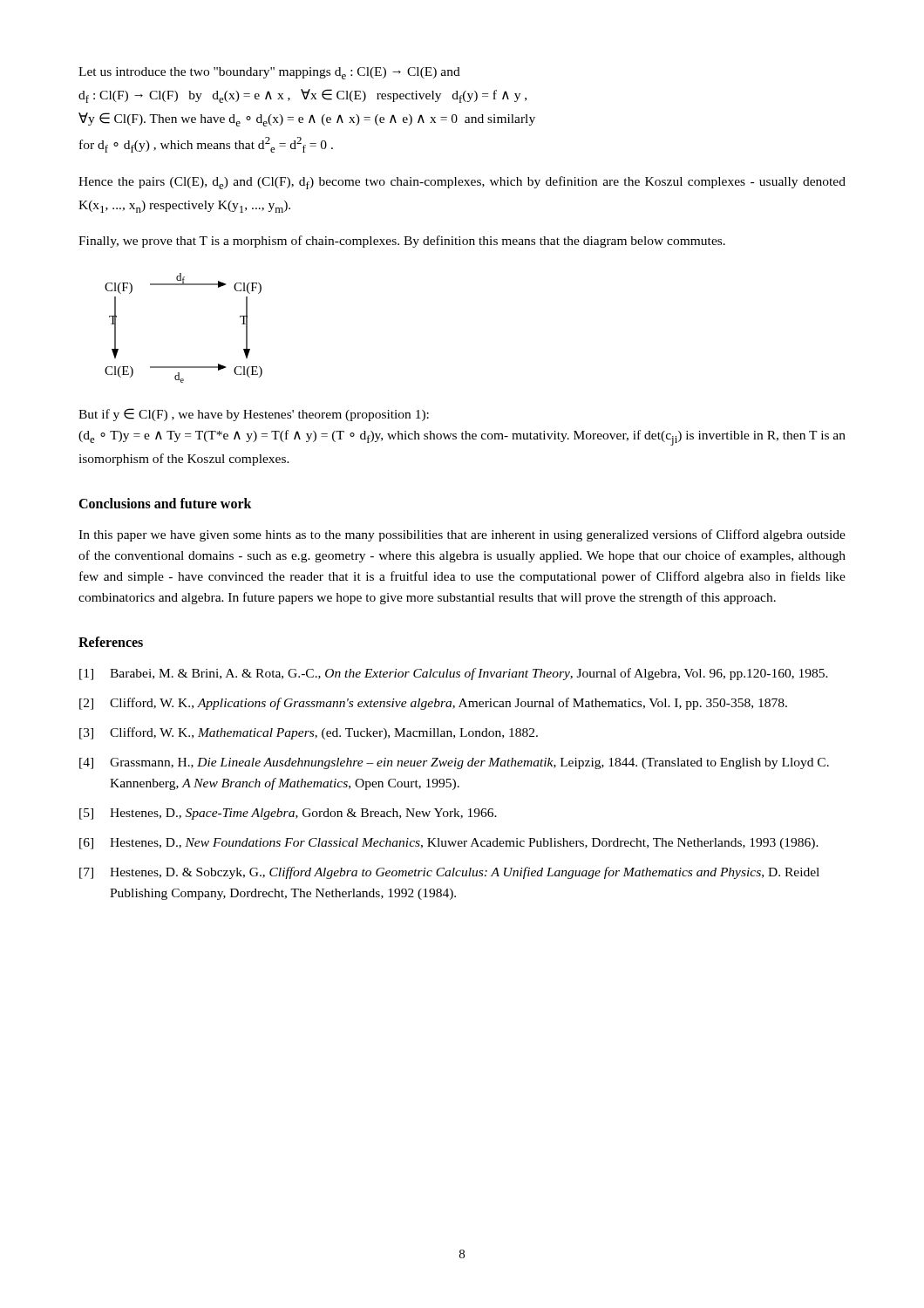Locate the block of text that opens with "[1] Barabei, M. & Brini, A. &"
This screenshot has height=1308, width=924.
tap(462, 673)
